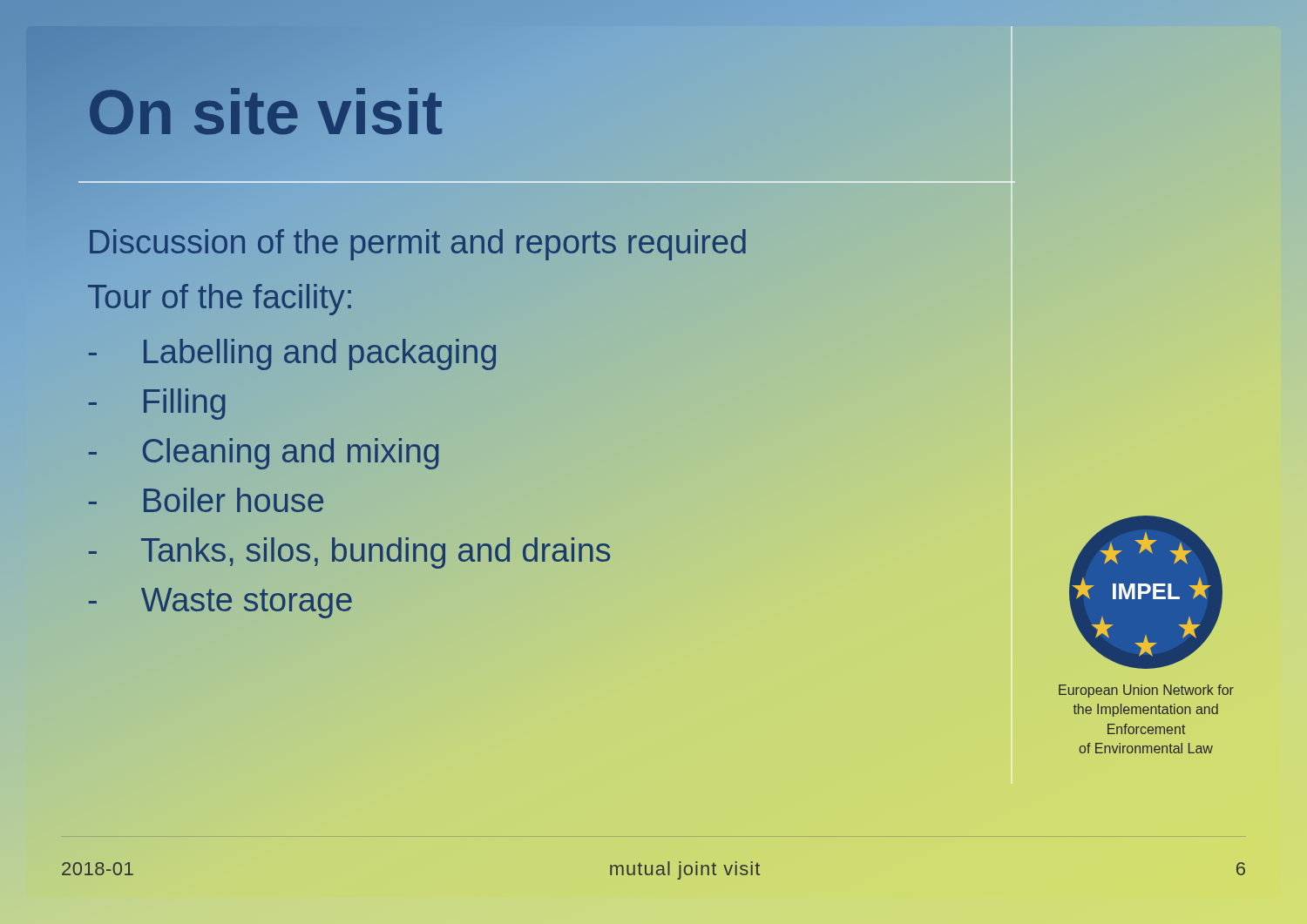Click the passage that begins "- Cleaning and"
Viewport: 1307px width, 924px height.
coord(264,452)
